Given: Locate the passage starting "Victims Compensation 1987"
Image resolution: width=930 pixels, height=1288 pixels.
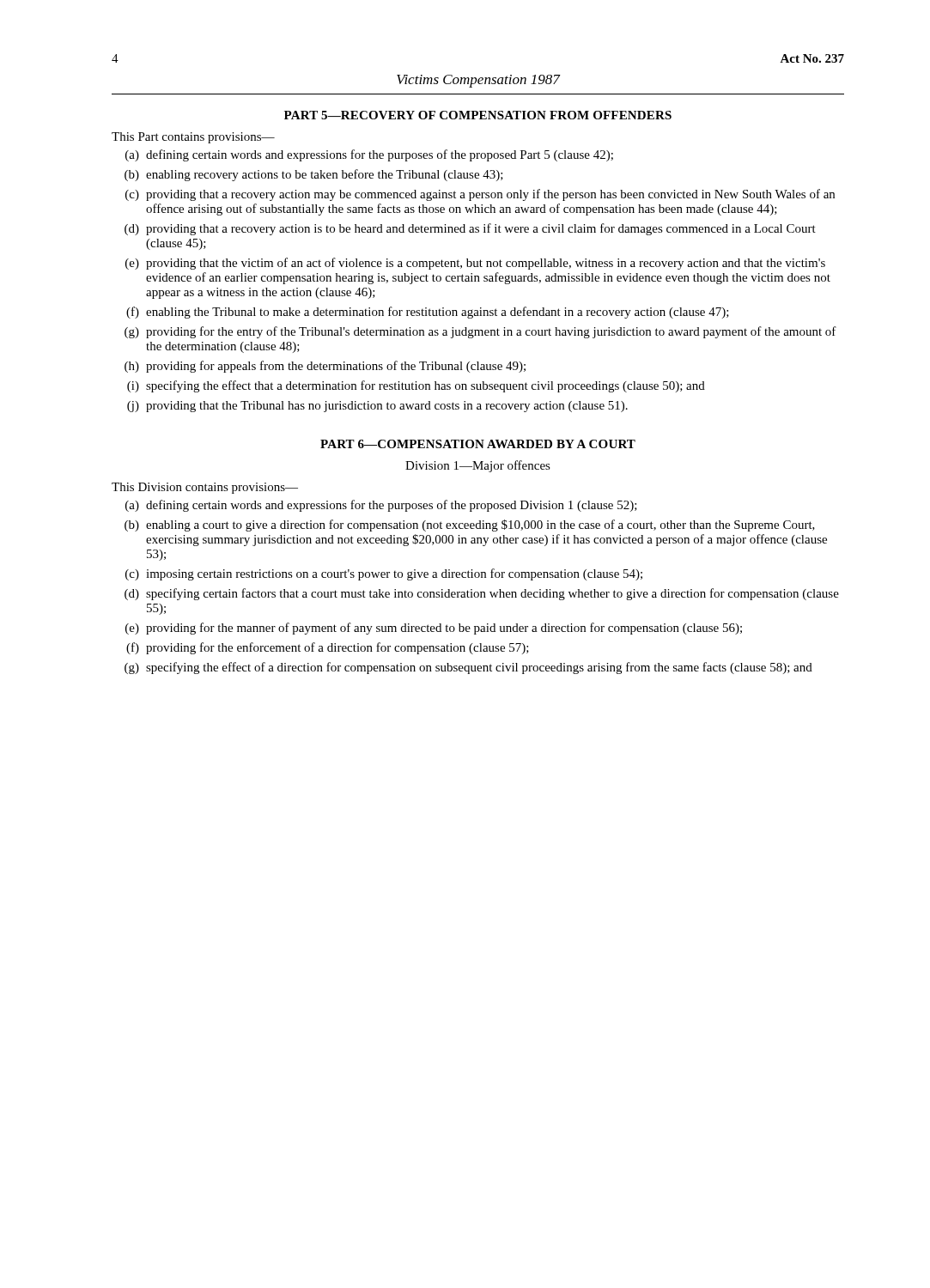Looking at the screenshot, I should coord(478,79).
